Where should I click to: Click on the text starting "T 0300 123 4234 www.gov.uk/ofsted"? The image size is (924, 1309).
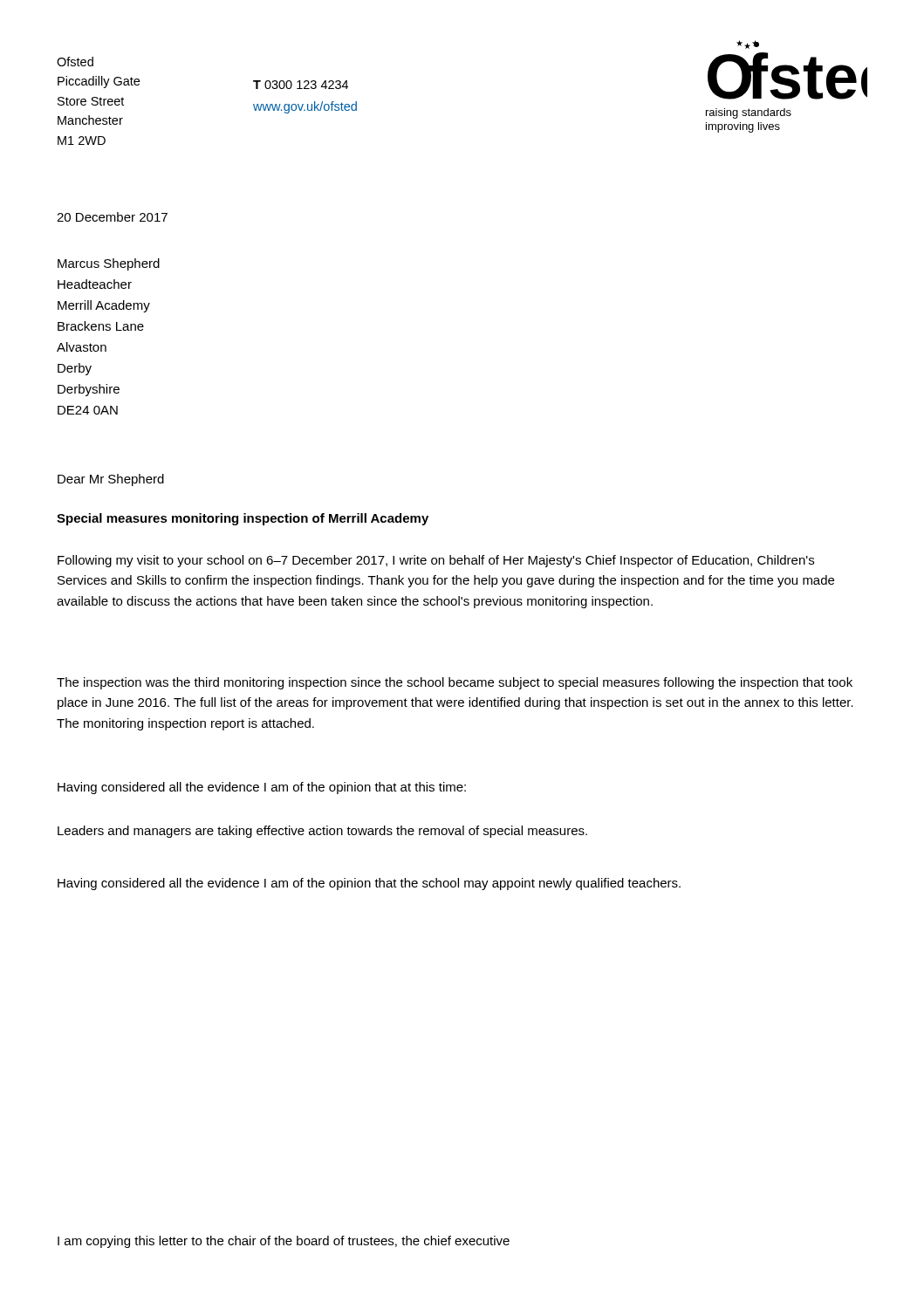tap(305, 95)
